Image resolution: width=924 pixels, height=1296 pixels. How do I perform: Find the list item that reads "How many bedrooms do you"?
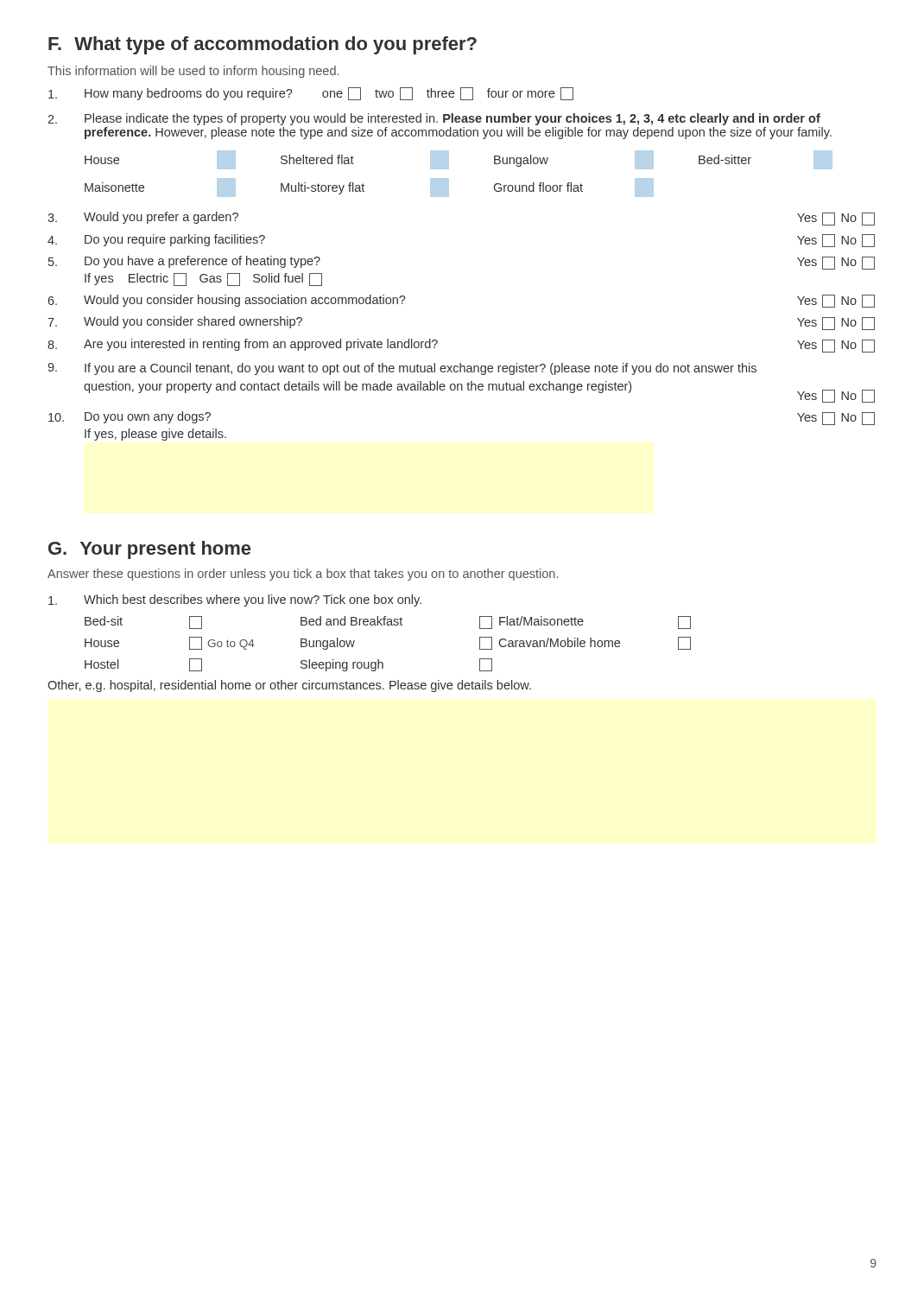[462, 94]
